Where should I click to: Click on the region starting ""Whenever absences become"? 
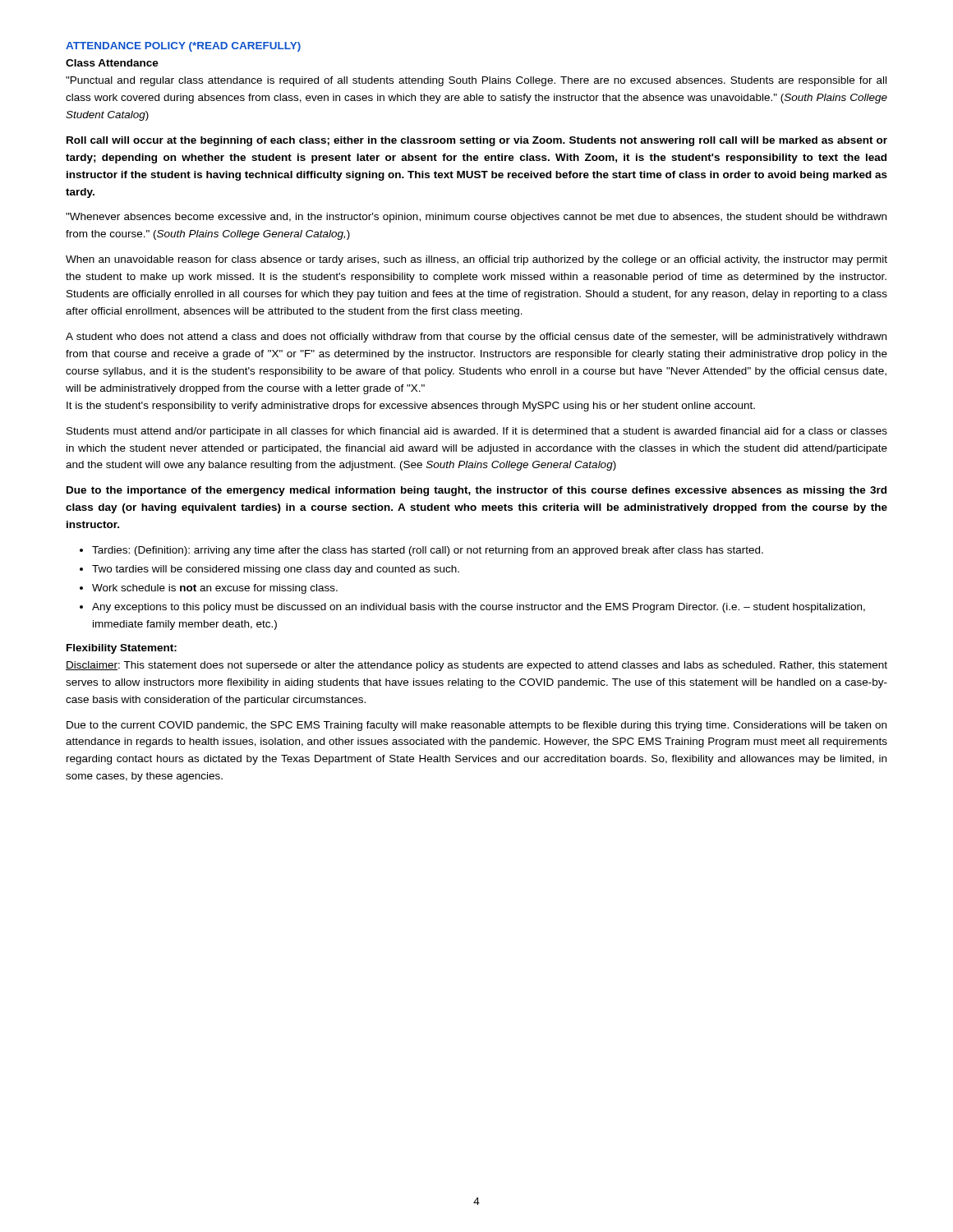[476, 225]
